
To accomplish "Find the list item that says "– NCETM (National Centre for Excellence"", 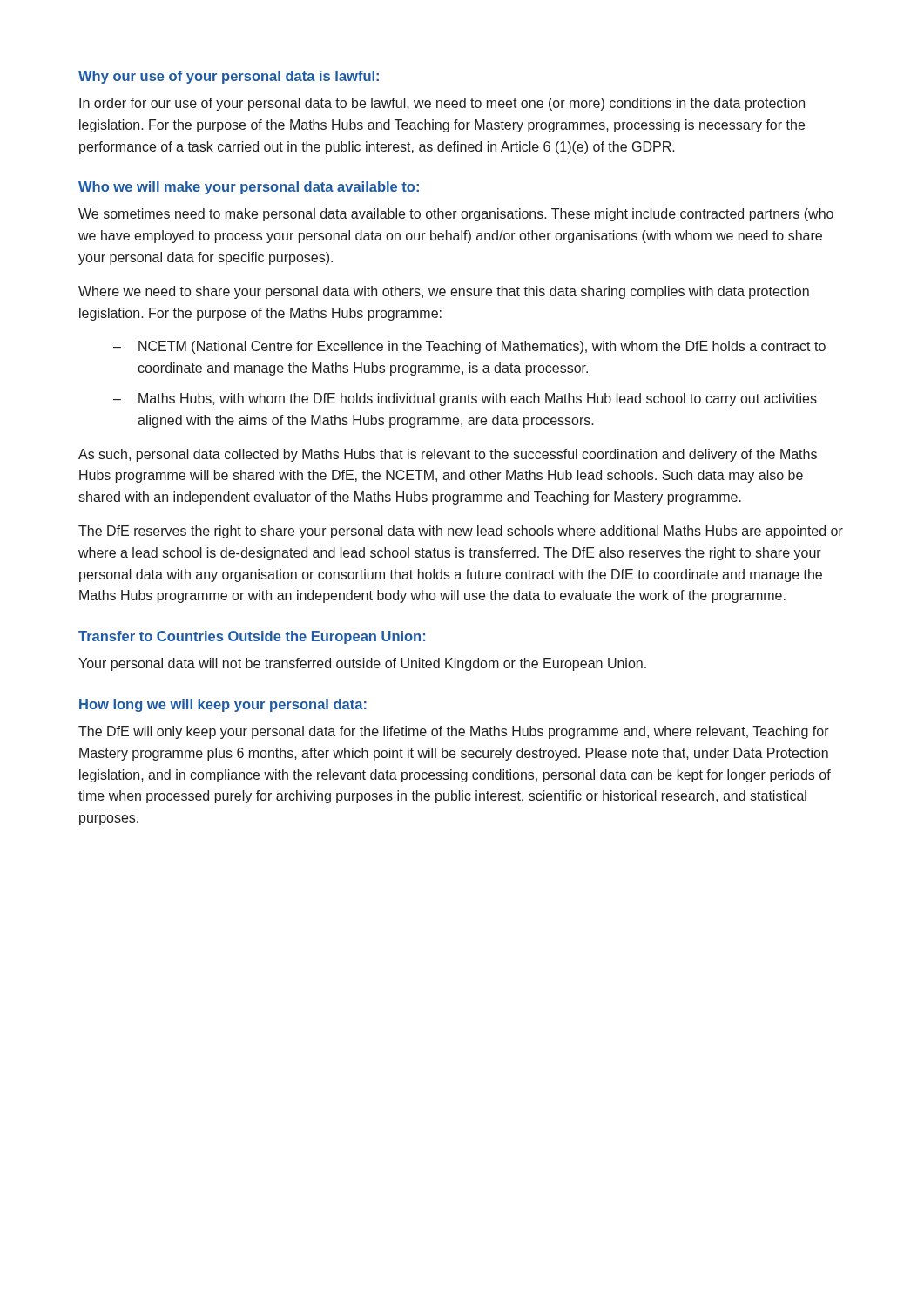I will [x=479, y=358].
